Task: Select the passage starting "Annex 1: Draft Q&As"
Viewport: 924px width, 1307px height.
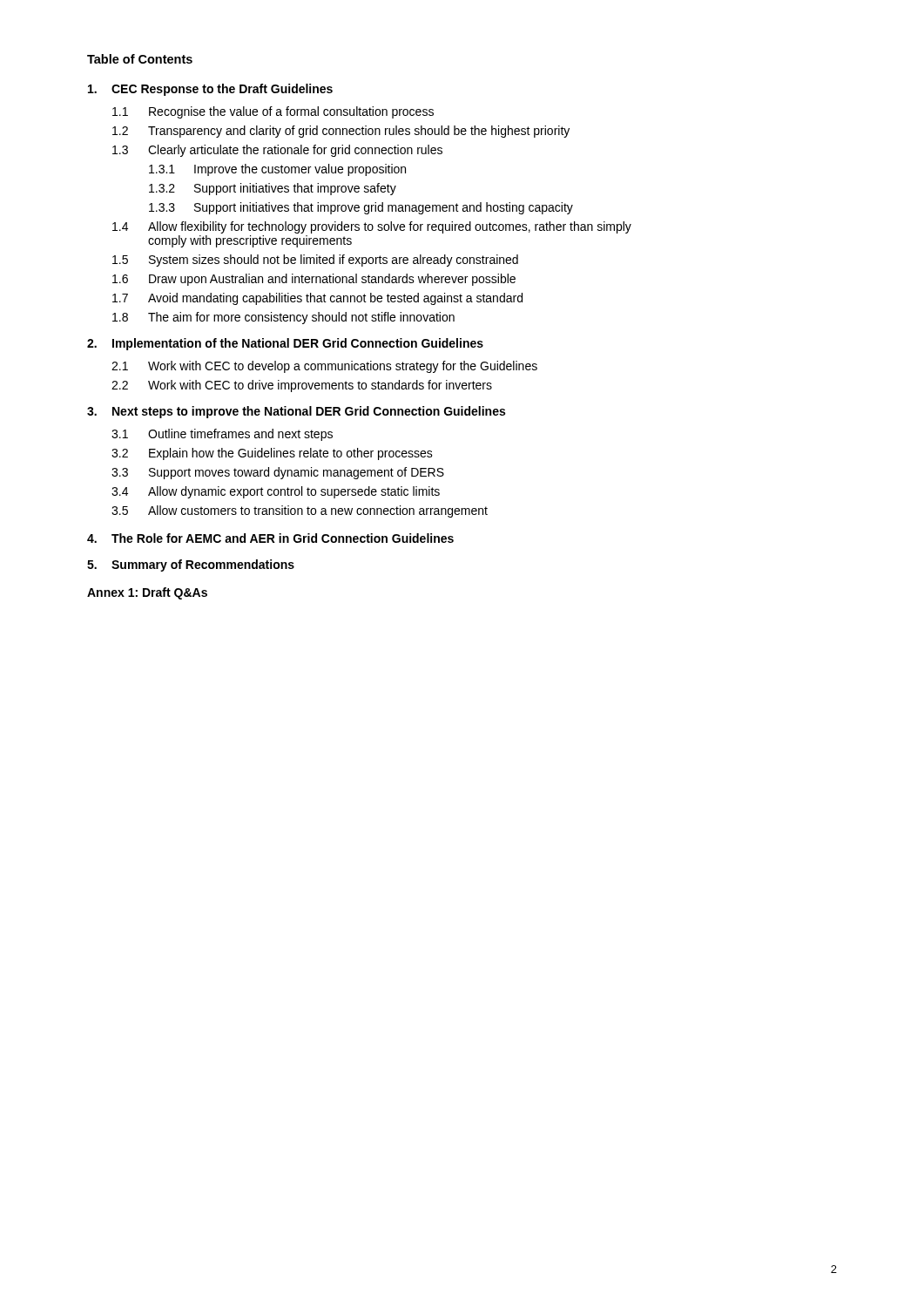Action: click(147, 593)
